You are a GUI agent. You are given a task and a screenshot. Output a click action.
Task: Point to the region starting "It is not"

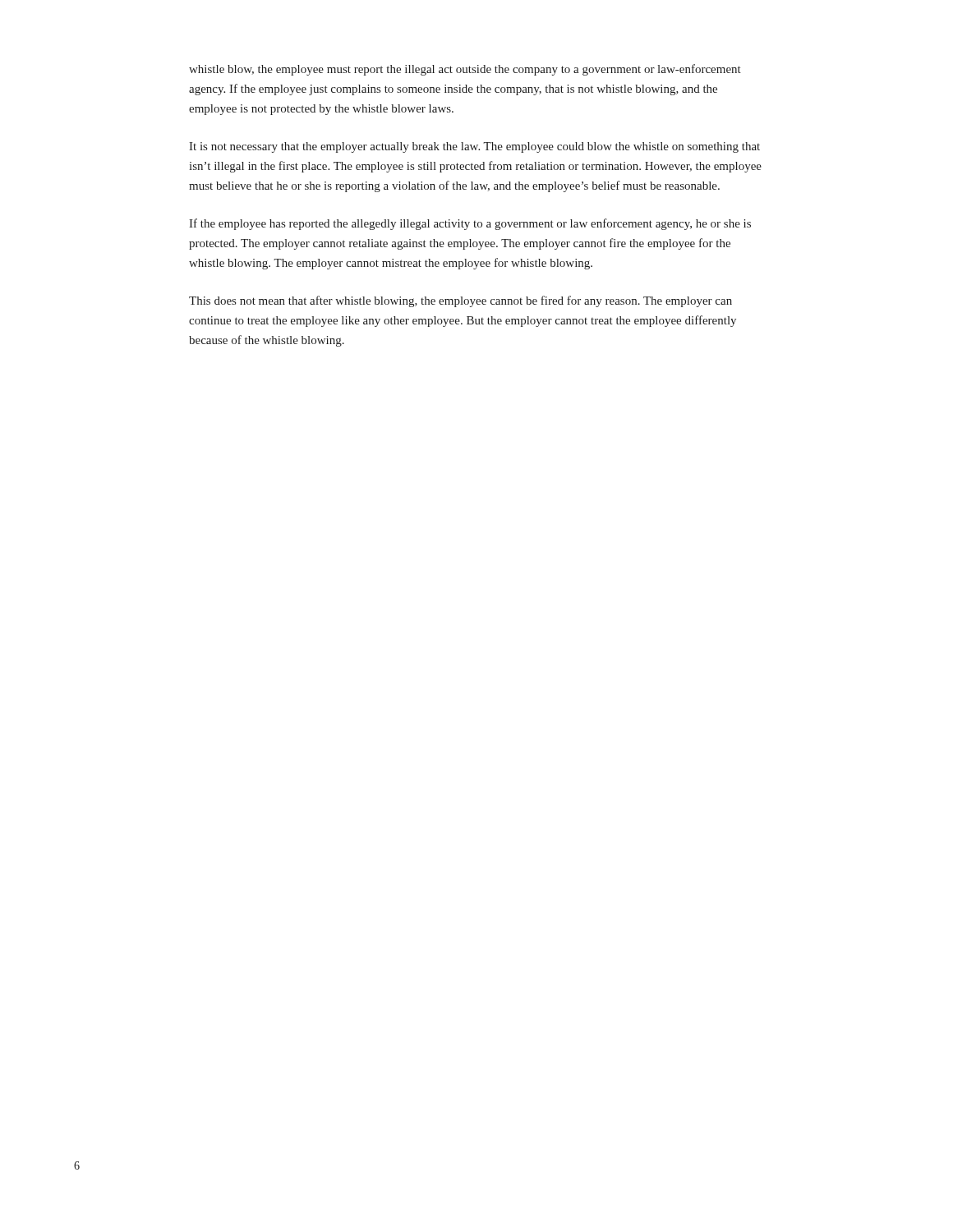click(x=475, y=166)
